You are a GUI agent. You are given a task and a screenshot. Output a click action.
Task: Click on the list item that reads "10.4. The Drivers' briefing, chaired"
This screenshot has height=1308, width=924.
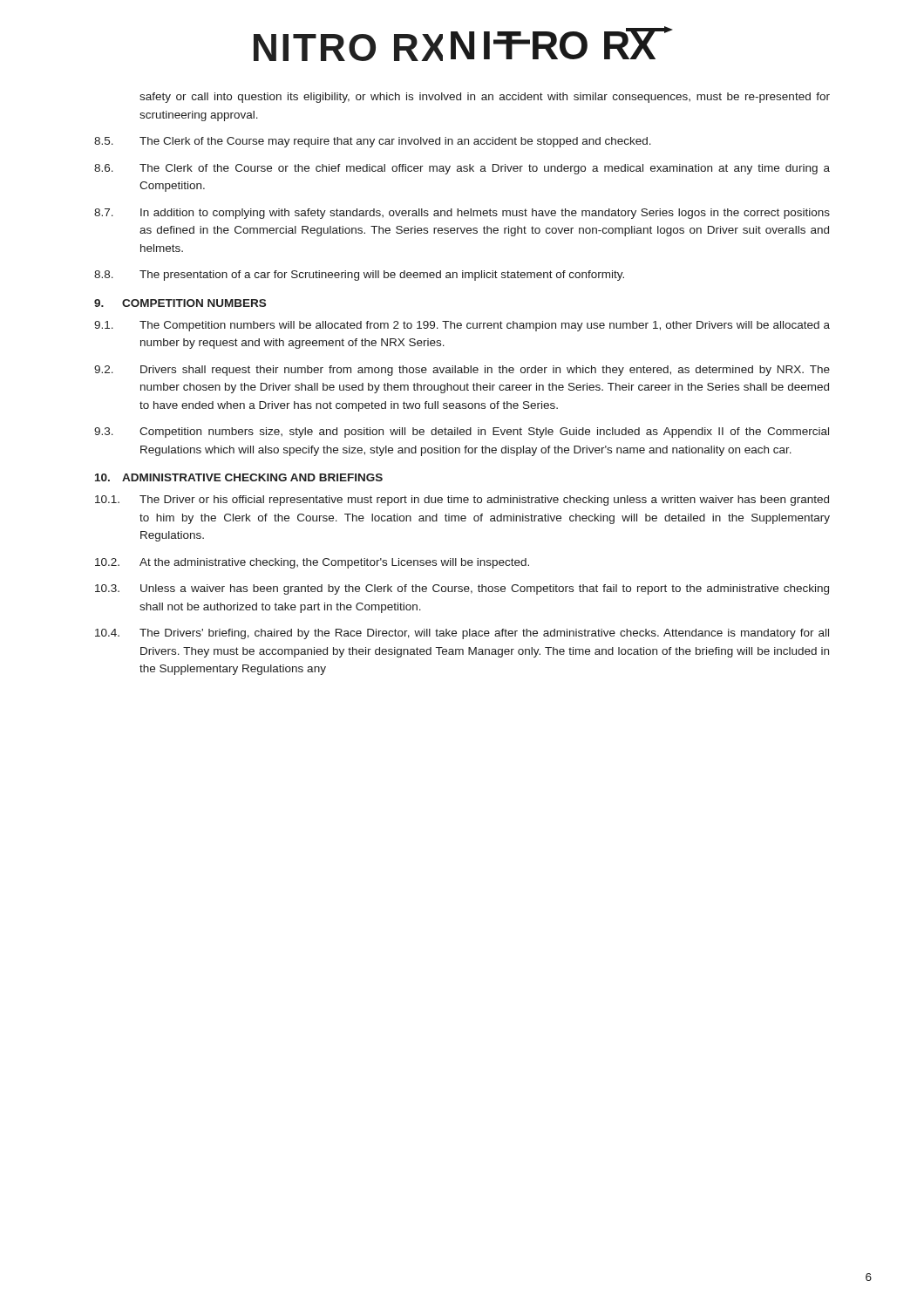tap(462, 652)
